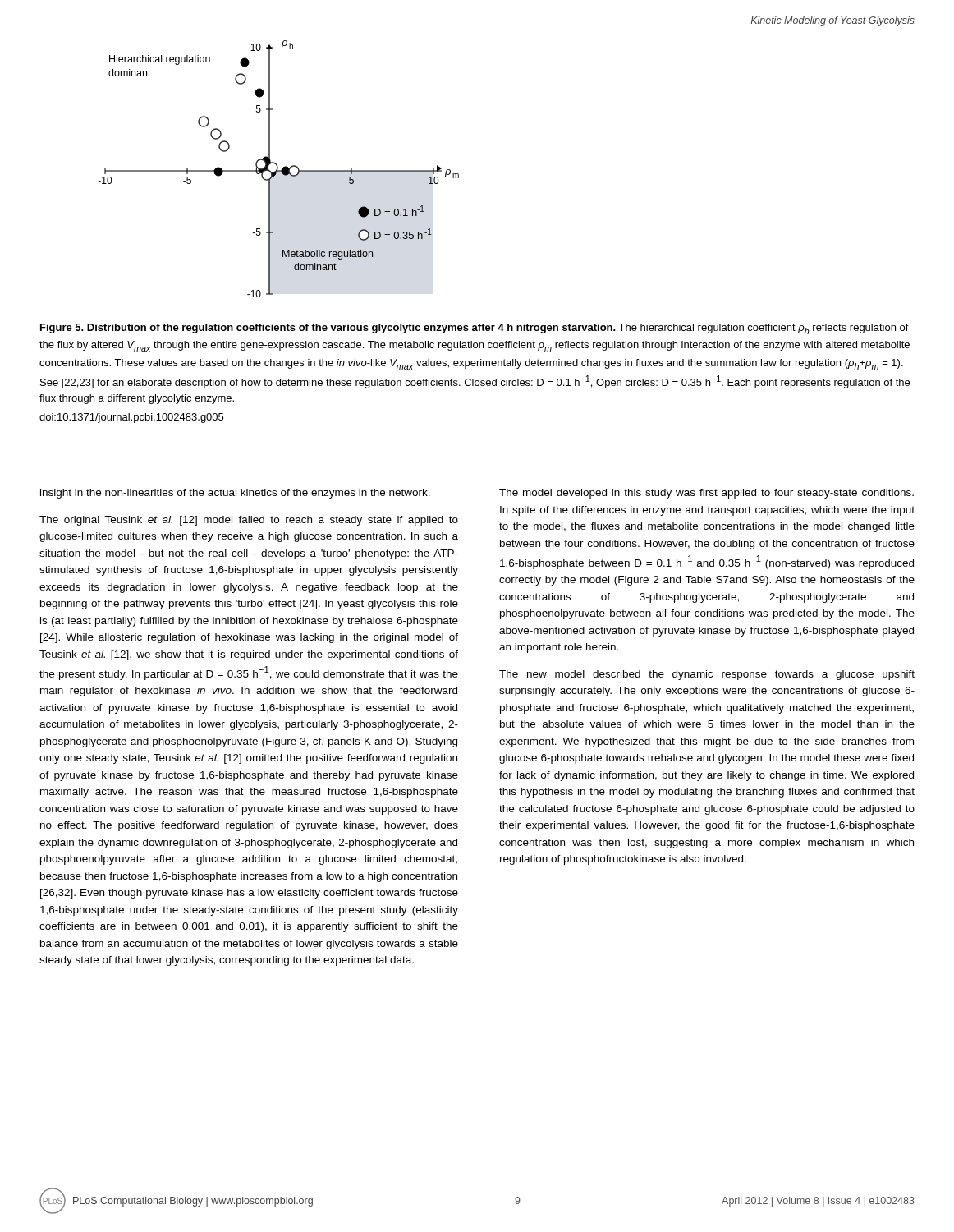Select a scatter plot

269,174
